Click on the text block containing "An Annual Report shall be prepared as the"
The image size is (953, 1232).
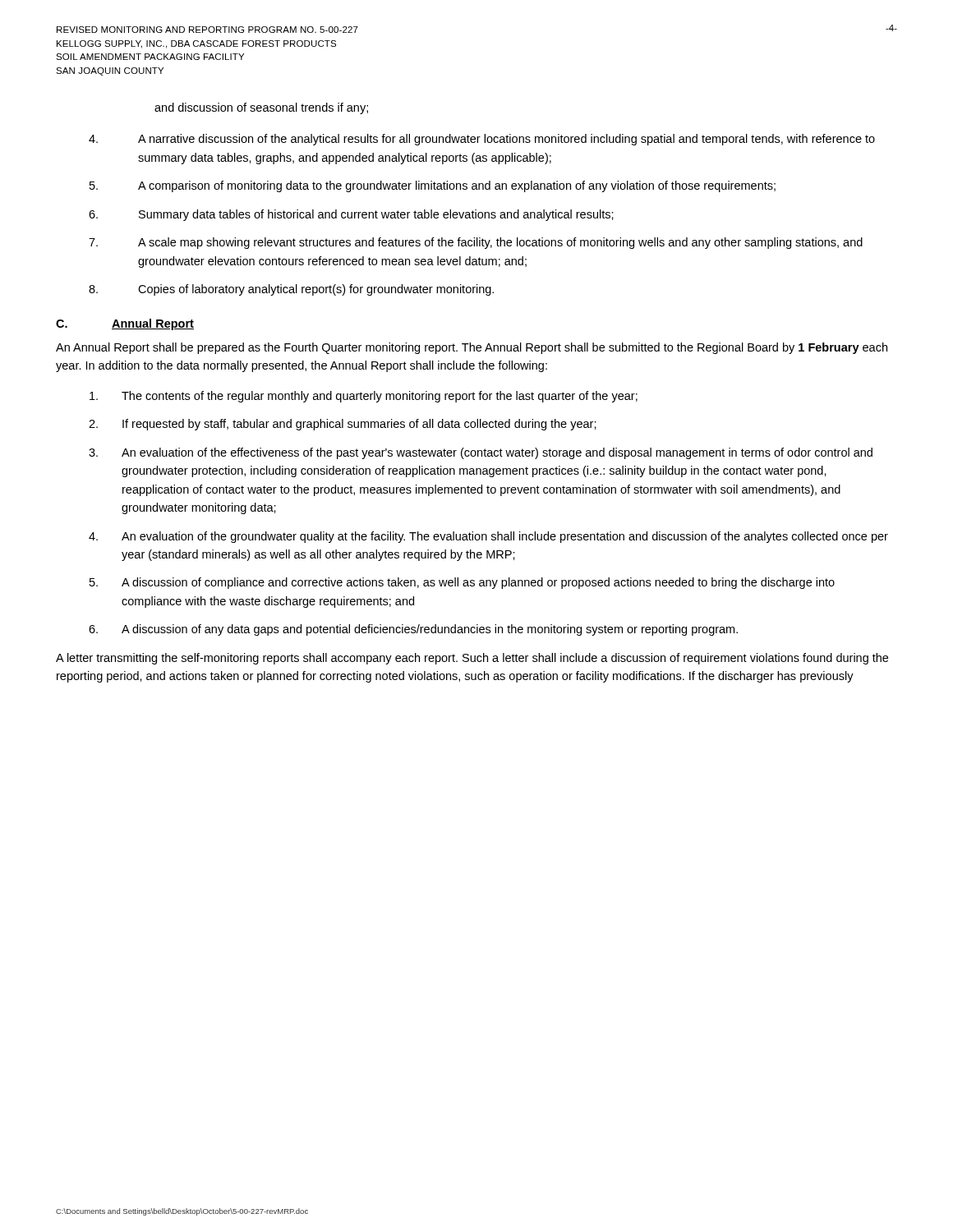[x=472, y=356]
